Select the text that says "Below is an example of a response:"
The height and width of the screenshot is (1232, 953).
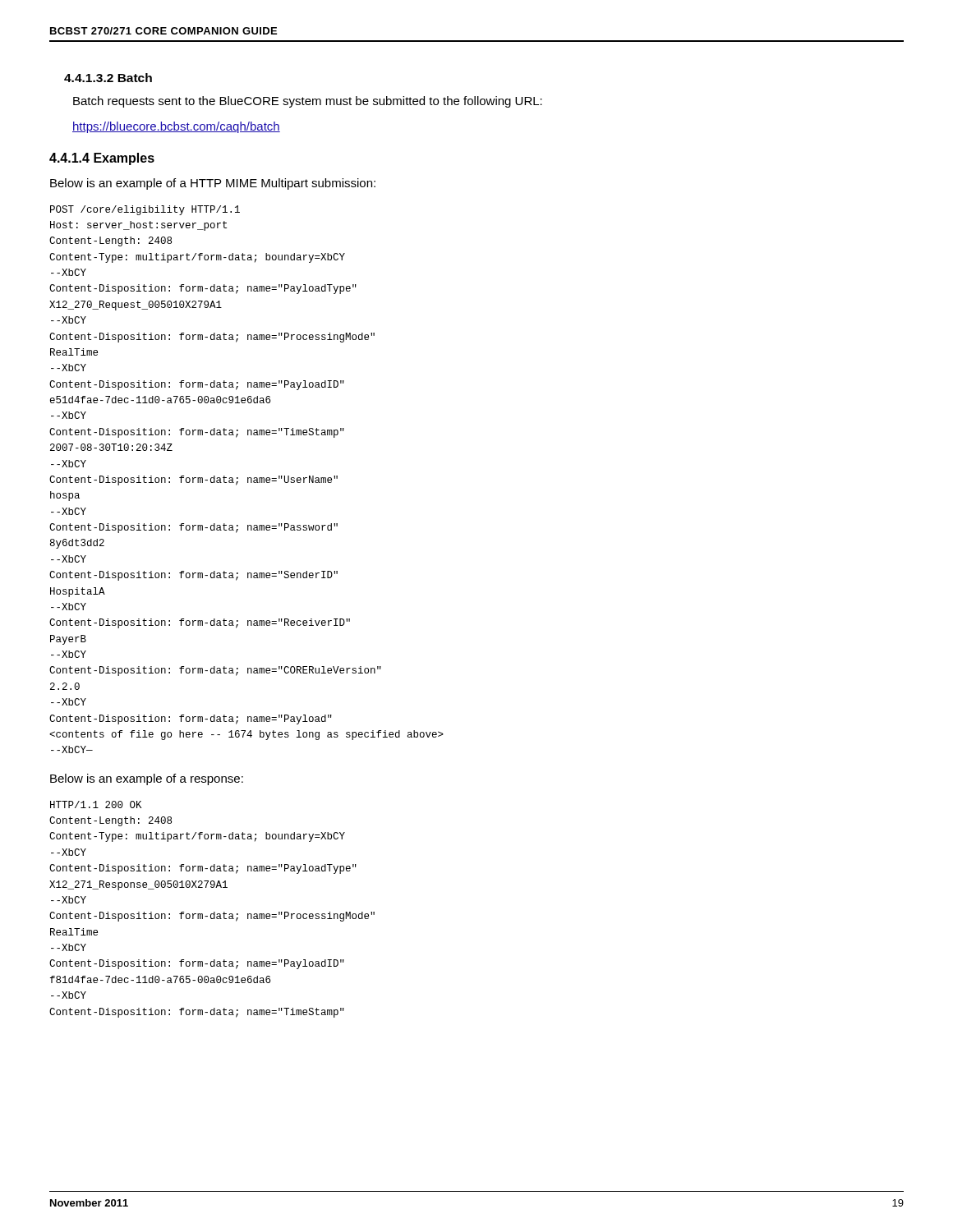click(147, 778)
